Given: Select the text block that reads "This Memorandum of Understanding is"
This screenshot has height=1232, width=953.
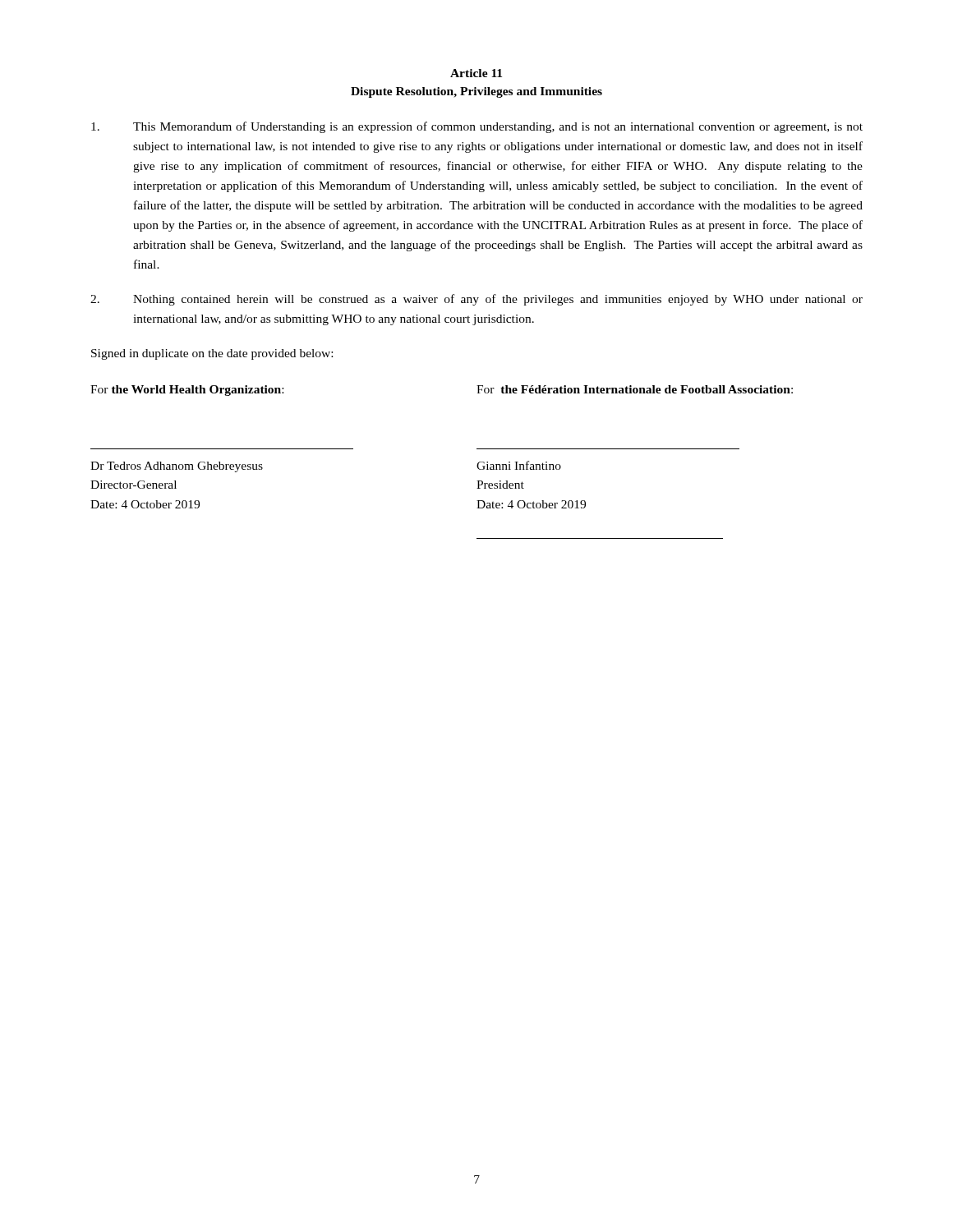Looking at the screenshot, I should point(476,196).
